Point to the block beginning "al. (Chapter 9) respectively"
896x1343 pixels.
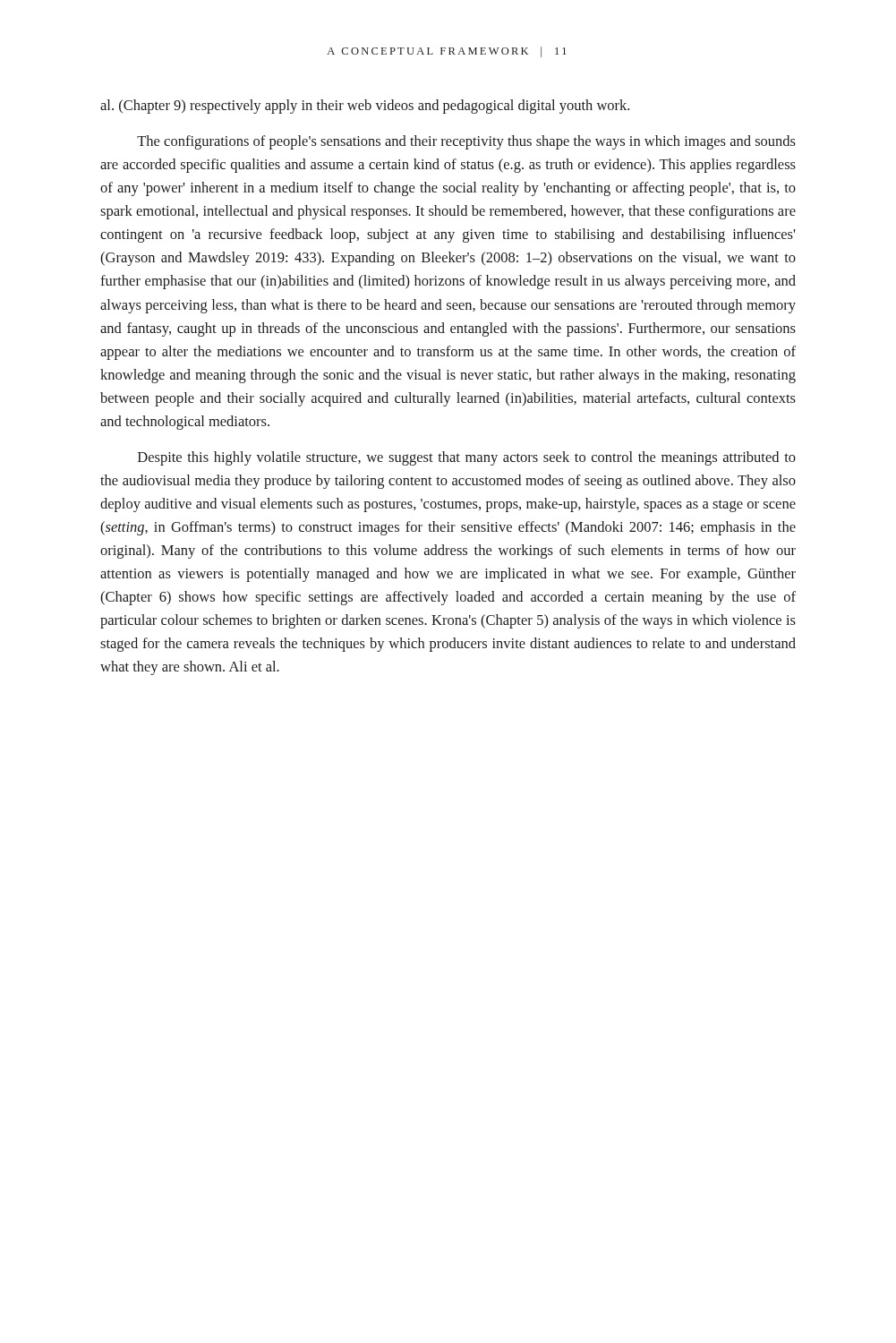click(448, 106)
